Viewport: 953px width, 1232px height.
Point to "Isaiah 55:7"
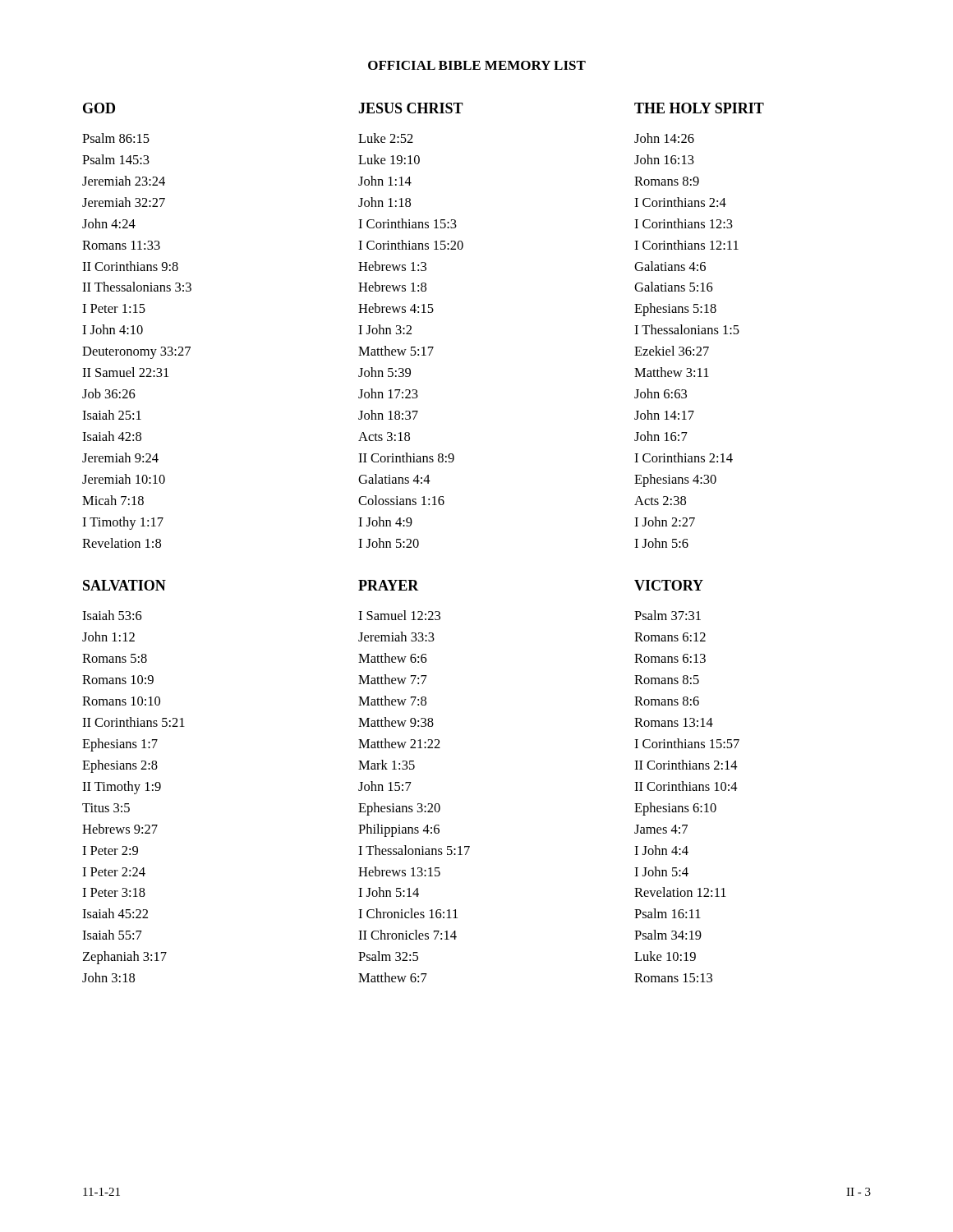(112, 935)
